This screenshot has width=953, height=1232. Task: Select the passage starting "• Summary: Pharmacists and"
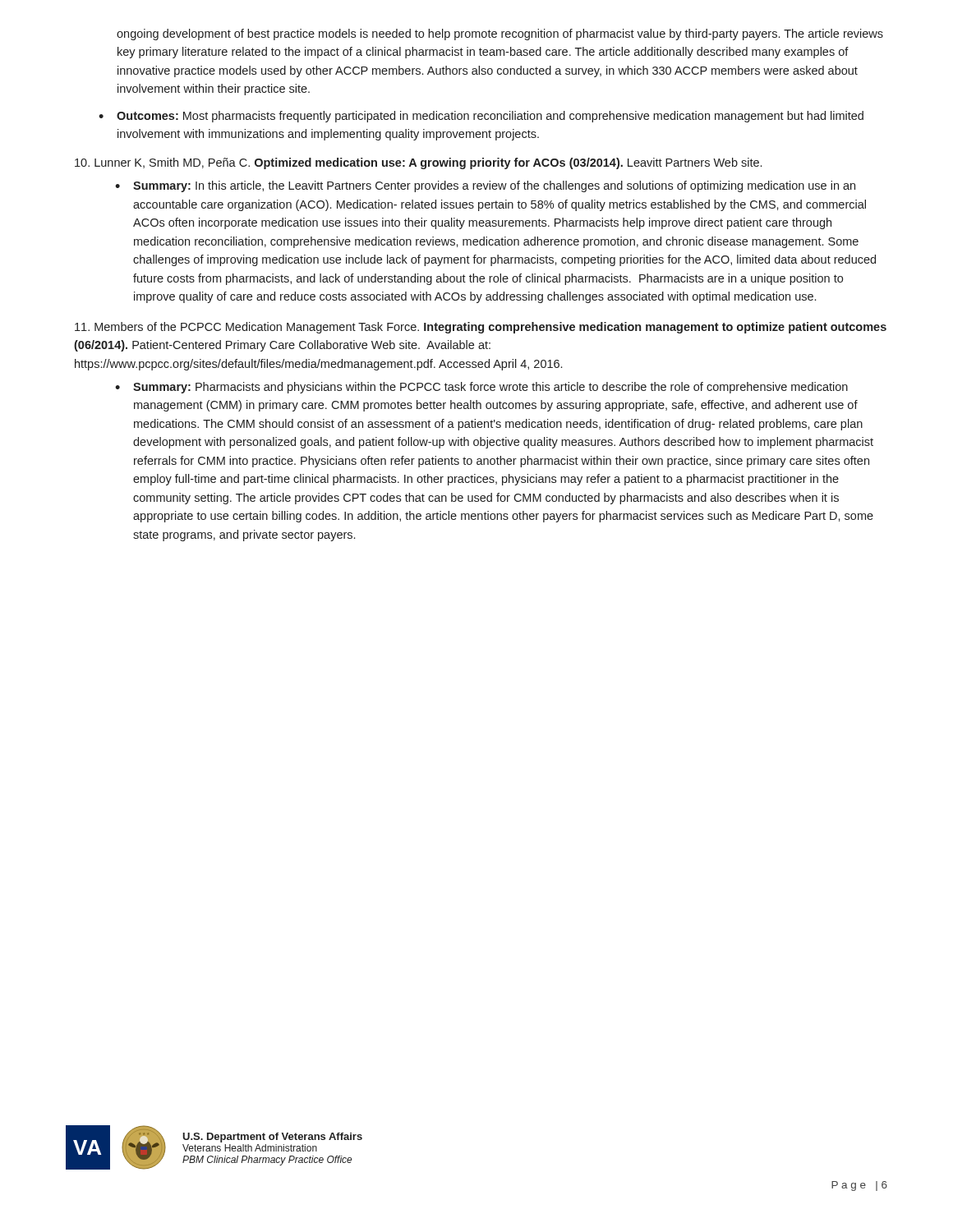click(501, 461)
